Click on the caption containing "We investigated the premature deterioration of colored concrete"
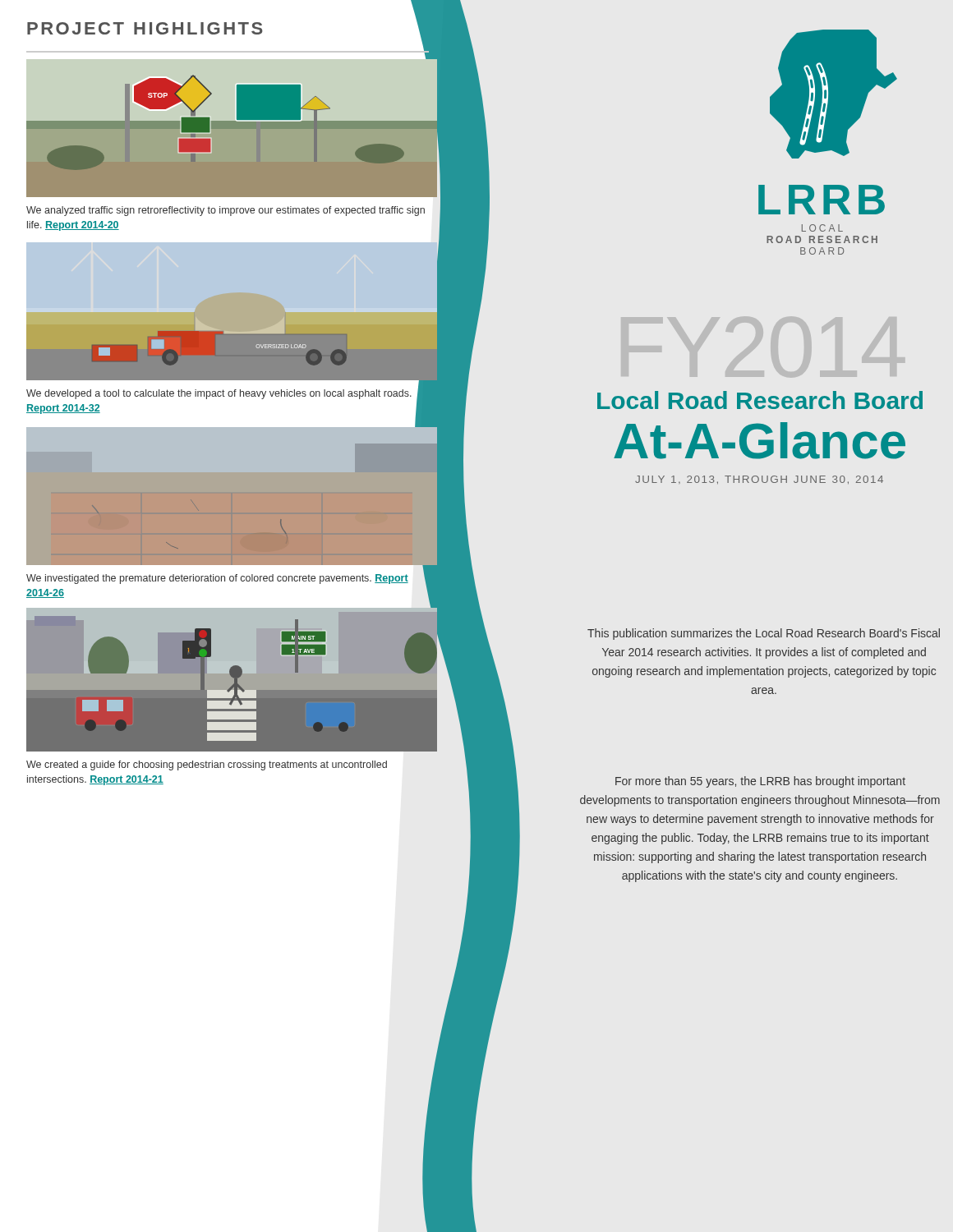Screen dimensions: 1232x953 point(228,586)
